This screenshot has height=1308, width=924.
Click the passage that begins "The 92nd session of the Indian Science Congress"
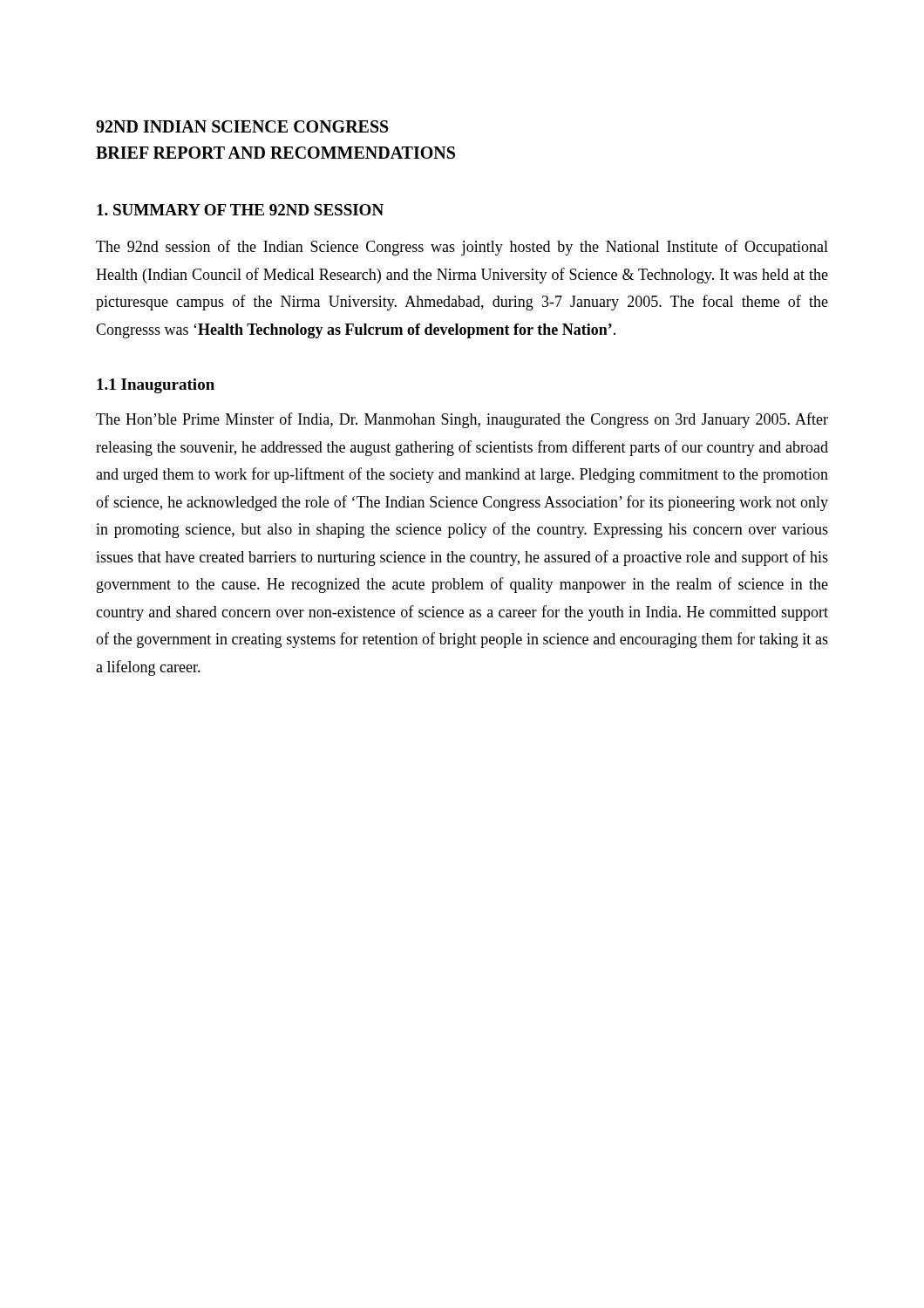[462, 288]
